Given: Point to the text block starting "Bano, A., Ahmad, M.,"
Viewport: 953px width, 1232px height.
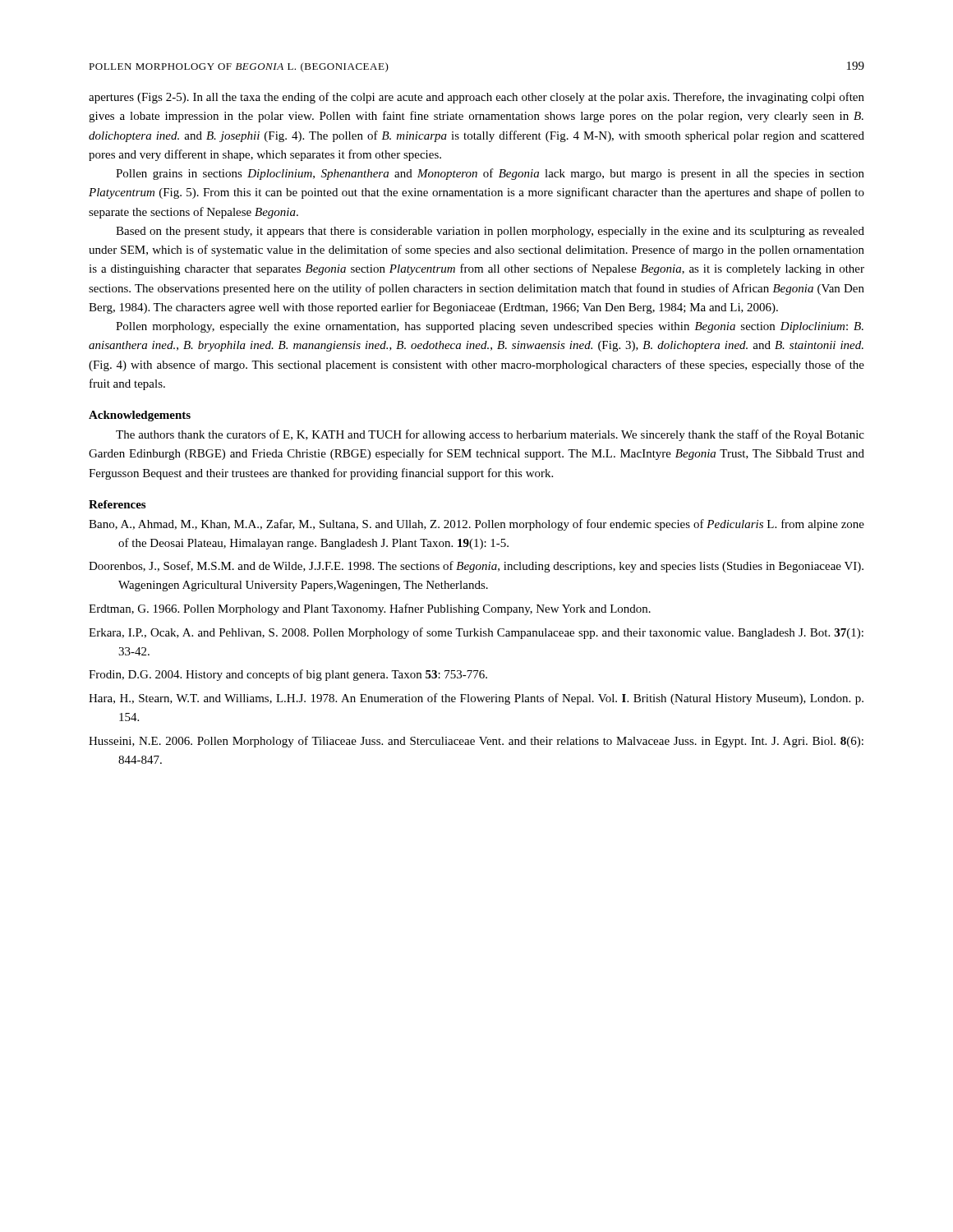Looking at the screenshot, I should pos(476,533).
